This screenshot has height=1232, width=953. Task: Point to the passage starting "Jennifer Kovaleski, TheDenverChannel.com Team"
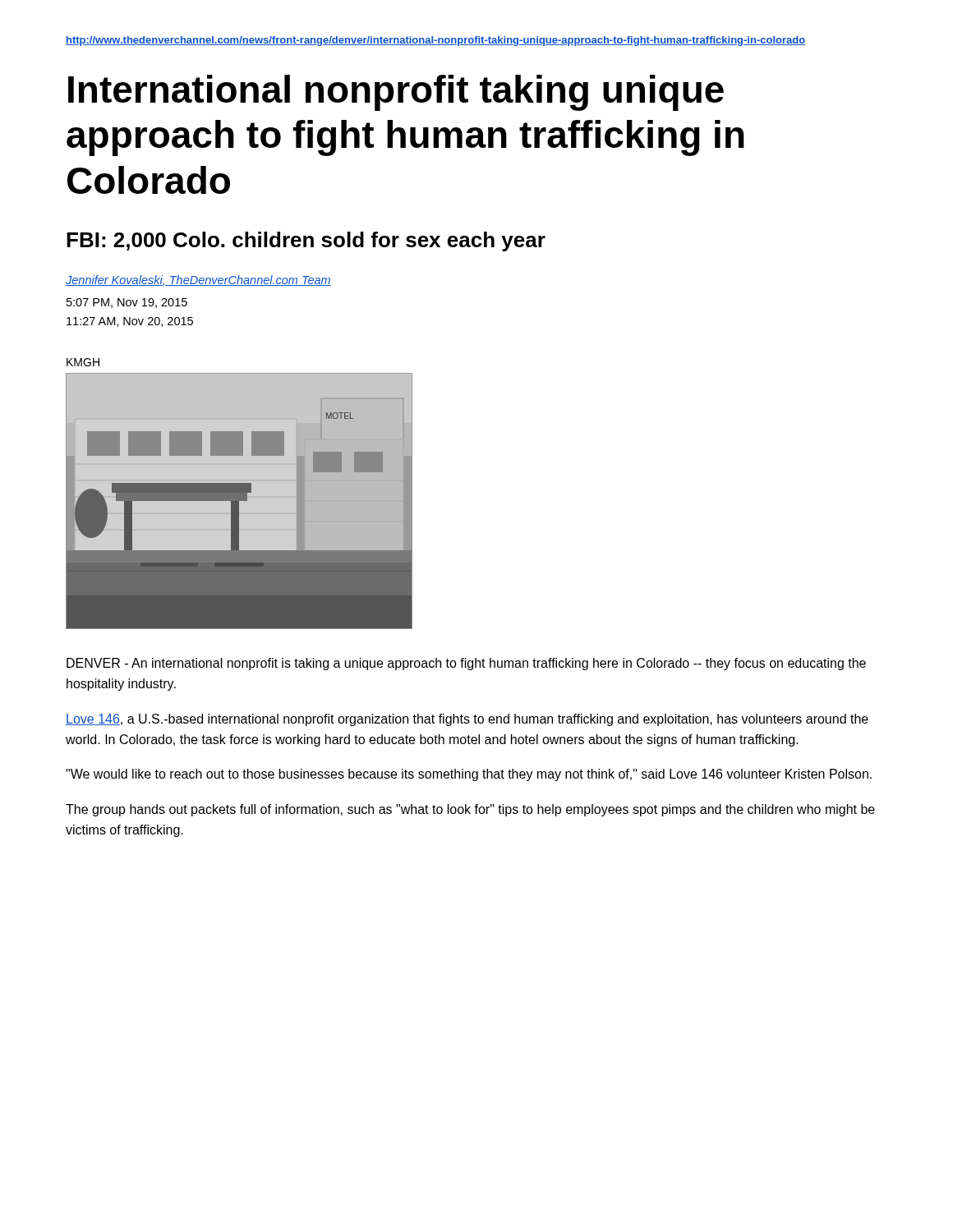[198, 280]
